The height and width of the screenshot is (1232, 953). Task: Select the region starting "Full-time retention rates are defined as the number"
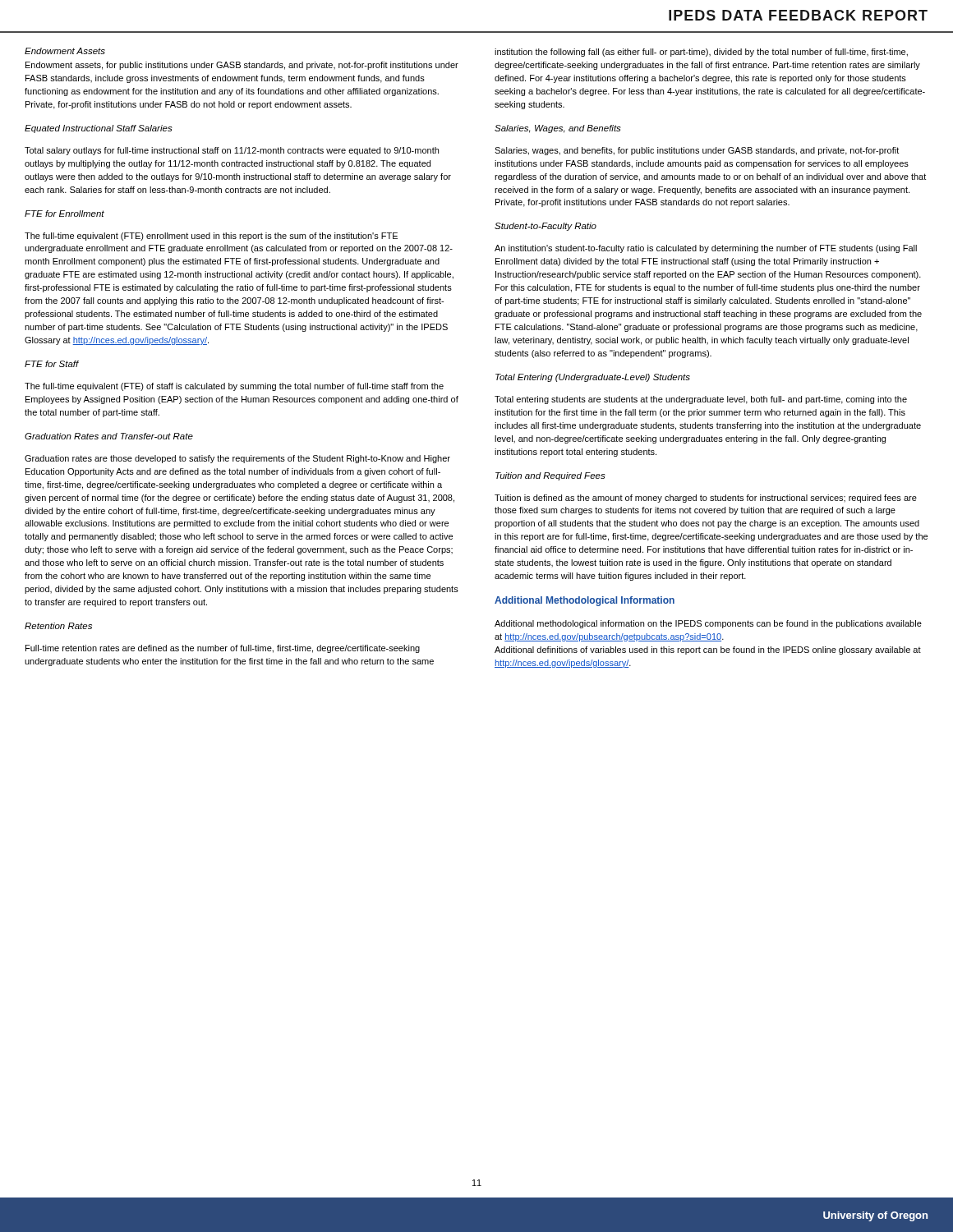pos(242,655)
